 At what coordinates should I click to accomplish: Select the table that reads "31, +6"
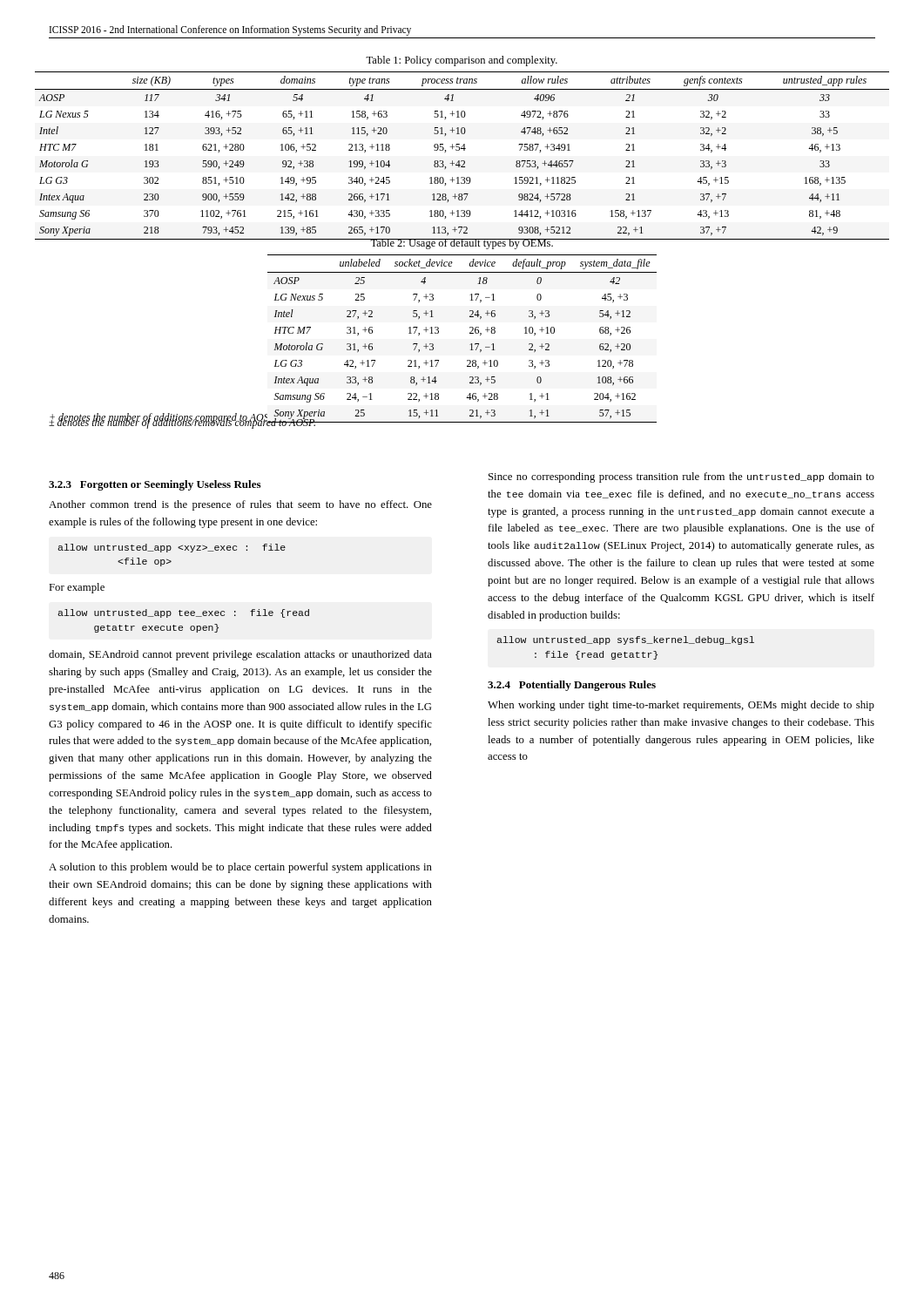click(x=462, y=339)
